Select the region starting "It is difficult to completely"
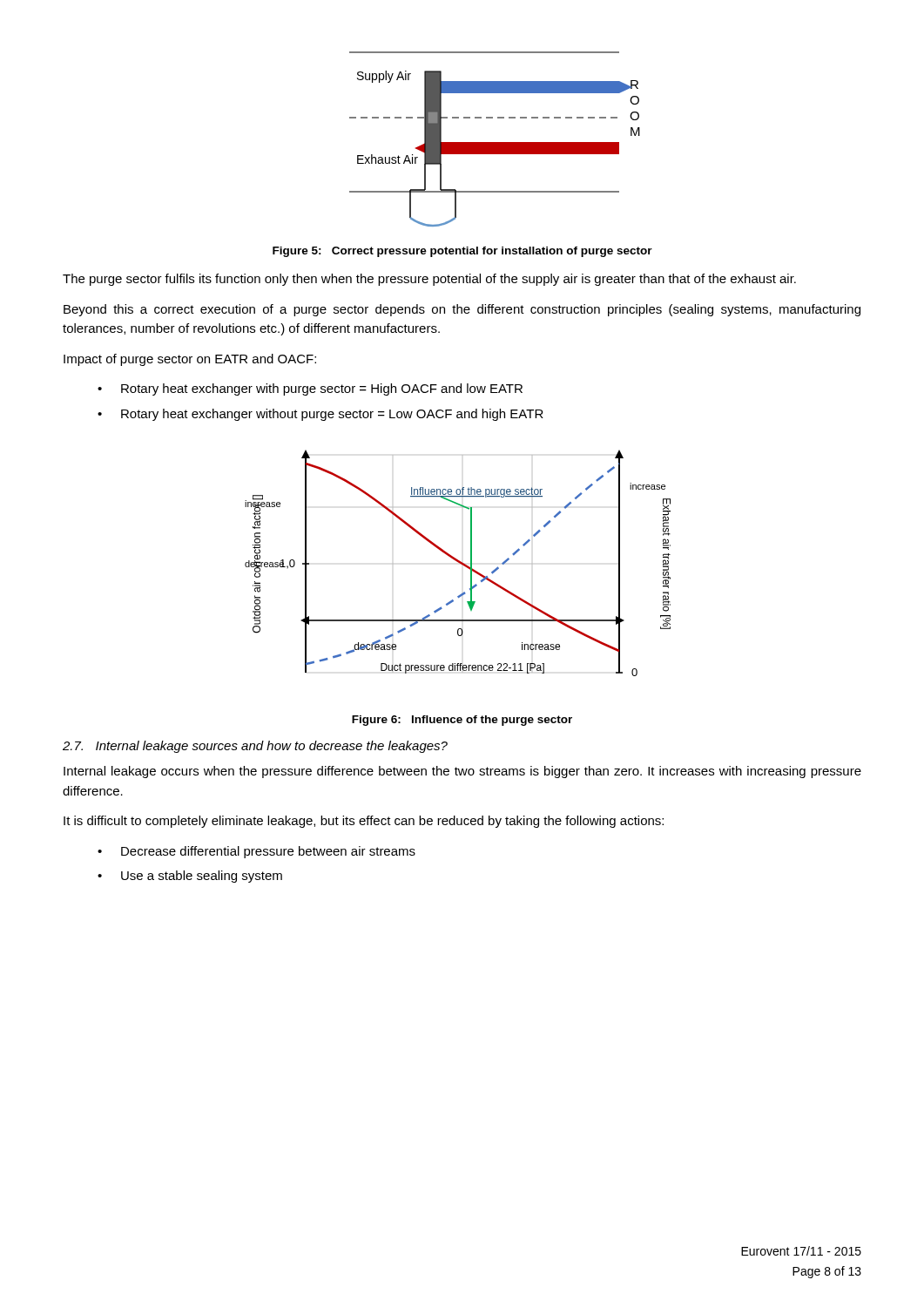Image resolution: width=924 pixels, height=1307 pixels. click(364, 820)
